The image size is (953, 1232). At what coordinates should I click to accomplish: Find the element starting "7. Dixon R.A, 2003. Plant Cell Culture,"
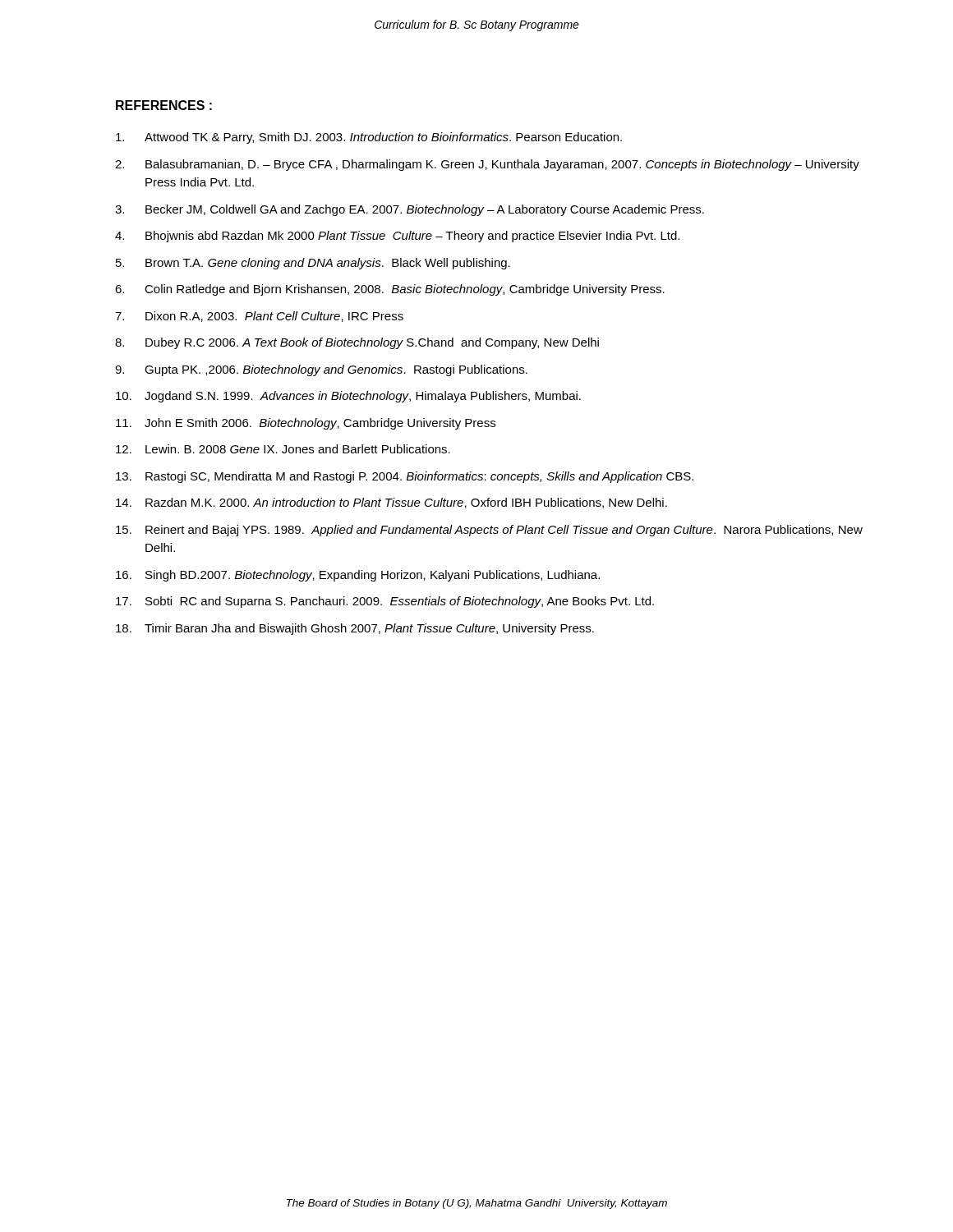259,317
